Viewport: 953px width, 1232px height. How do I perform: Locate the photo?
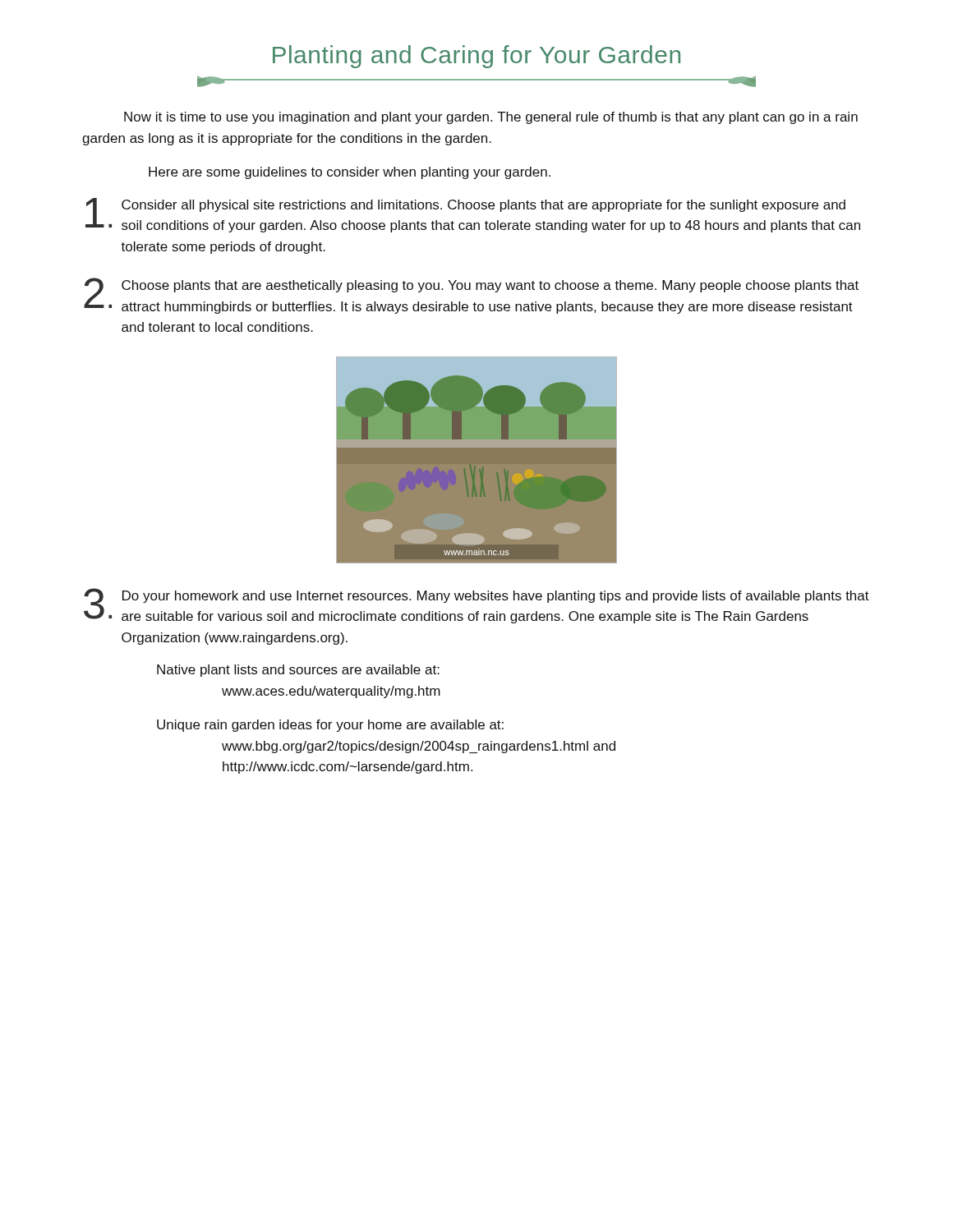(476, 462)
